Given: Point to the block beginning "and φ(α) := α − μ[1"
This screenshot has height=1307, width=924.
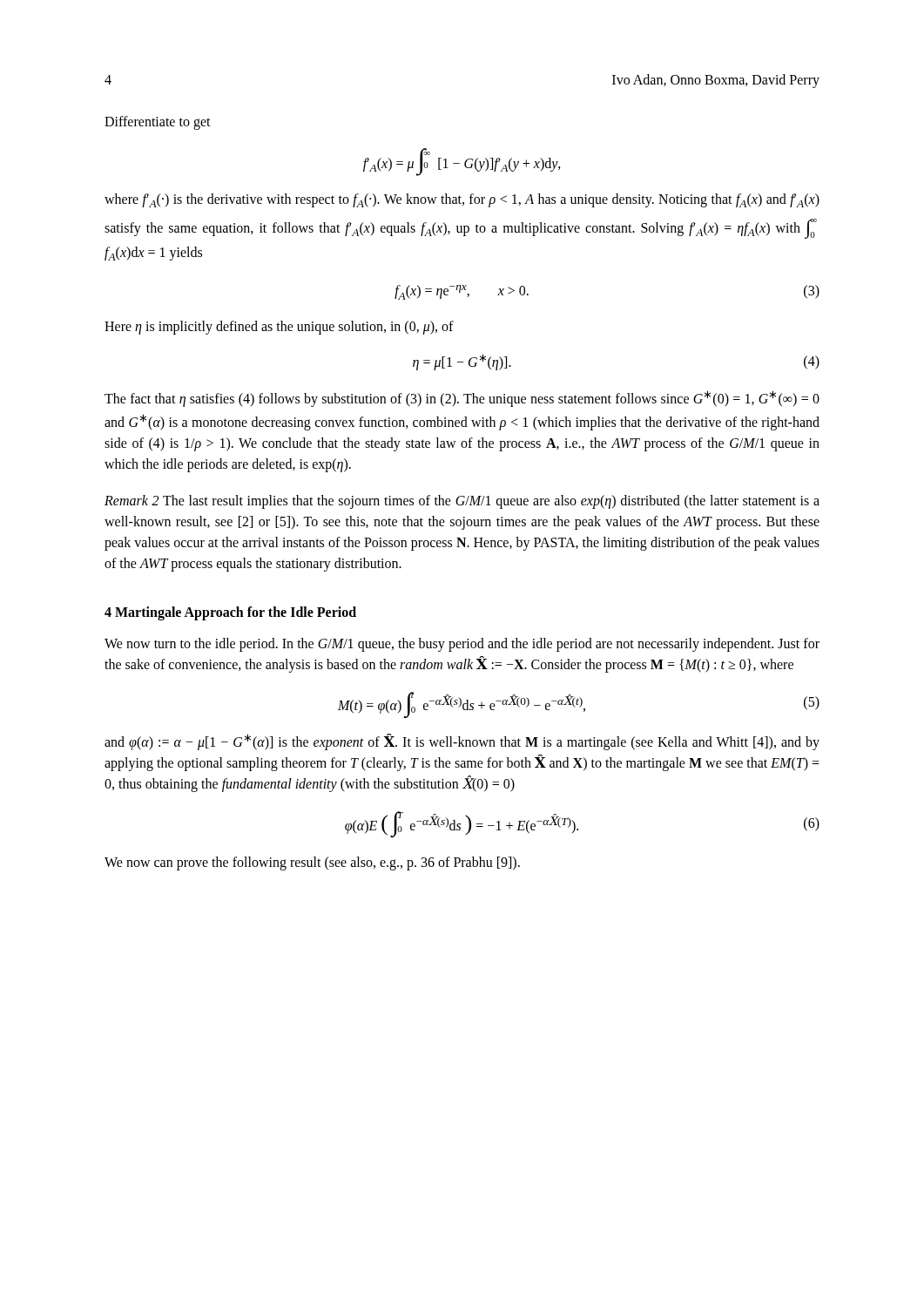Looking at the screenshot, I should tap(462, 762).
